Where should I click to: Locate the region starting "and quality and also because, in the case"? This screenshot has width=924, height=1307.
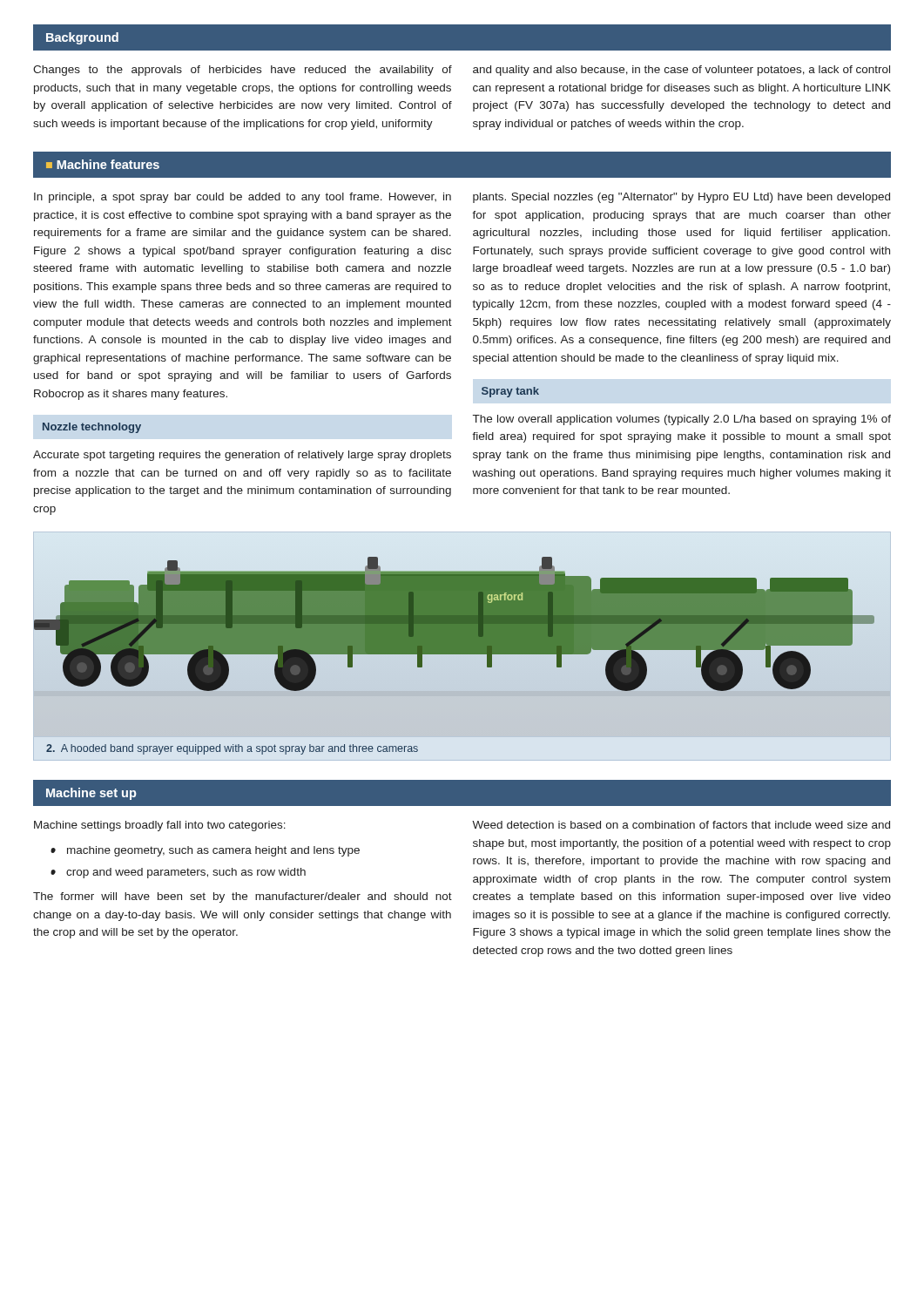point(682,96)
